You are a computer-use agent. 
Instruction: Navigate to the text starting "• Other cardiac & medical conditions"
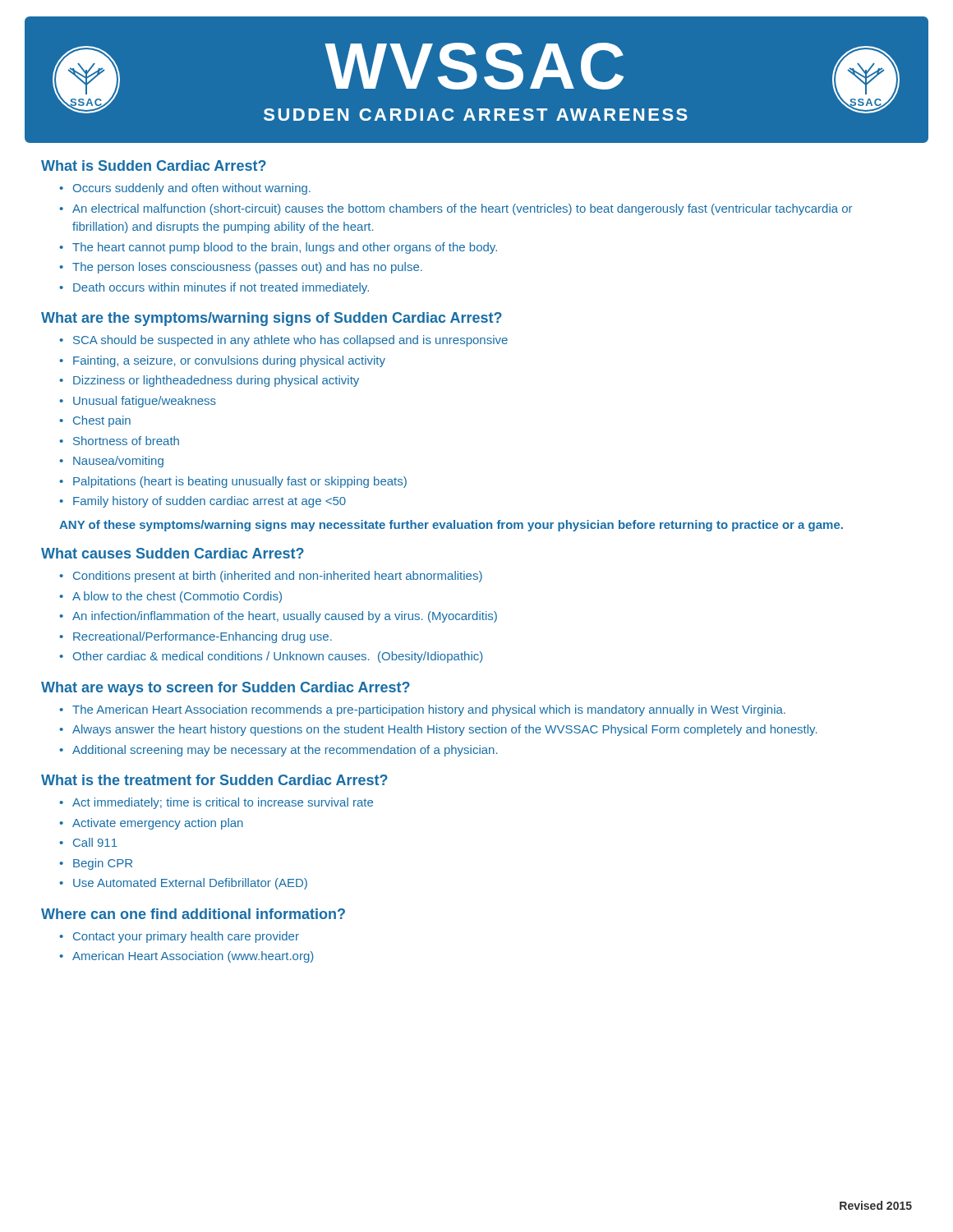point(271,656)
